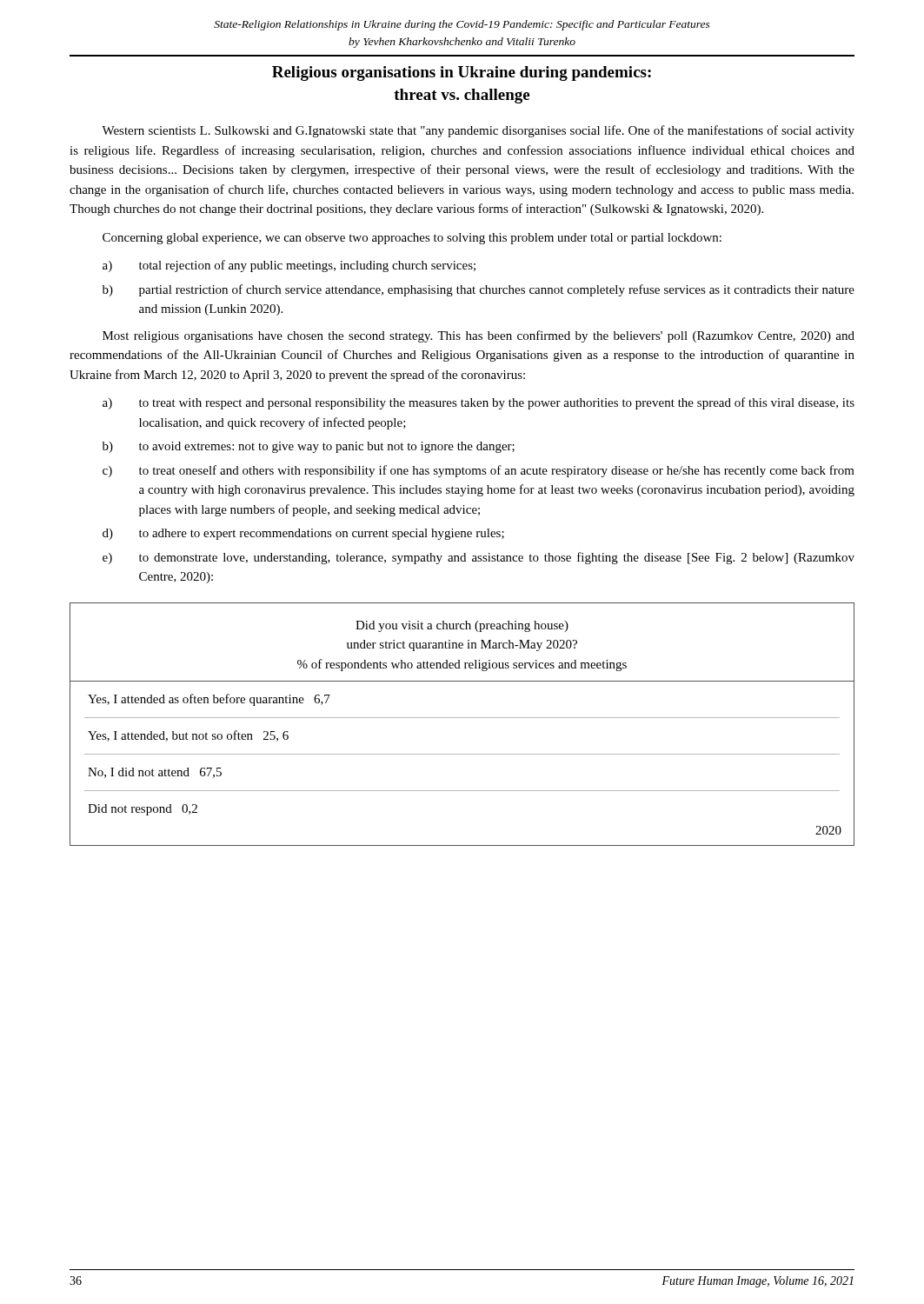This screenshot has height=1304, width=924.
Task: Select the text block with the text "Concerning global experience, we"
Action: pyautogui.click(x=462, y=237)
